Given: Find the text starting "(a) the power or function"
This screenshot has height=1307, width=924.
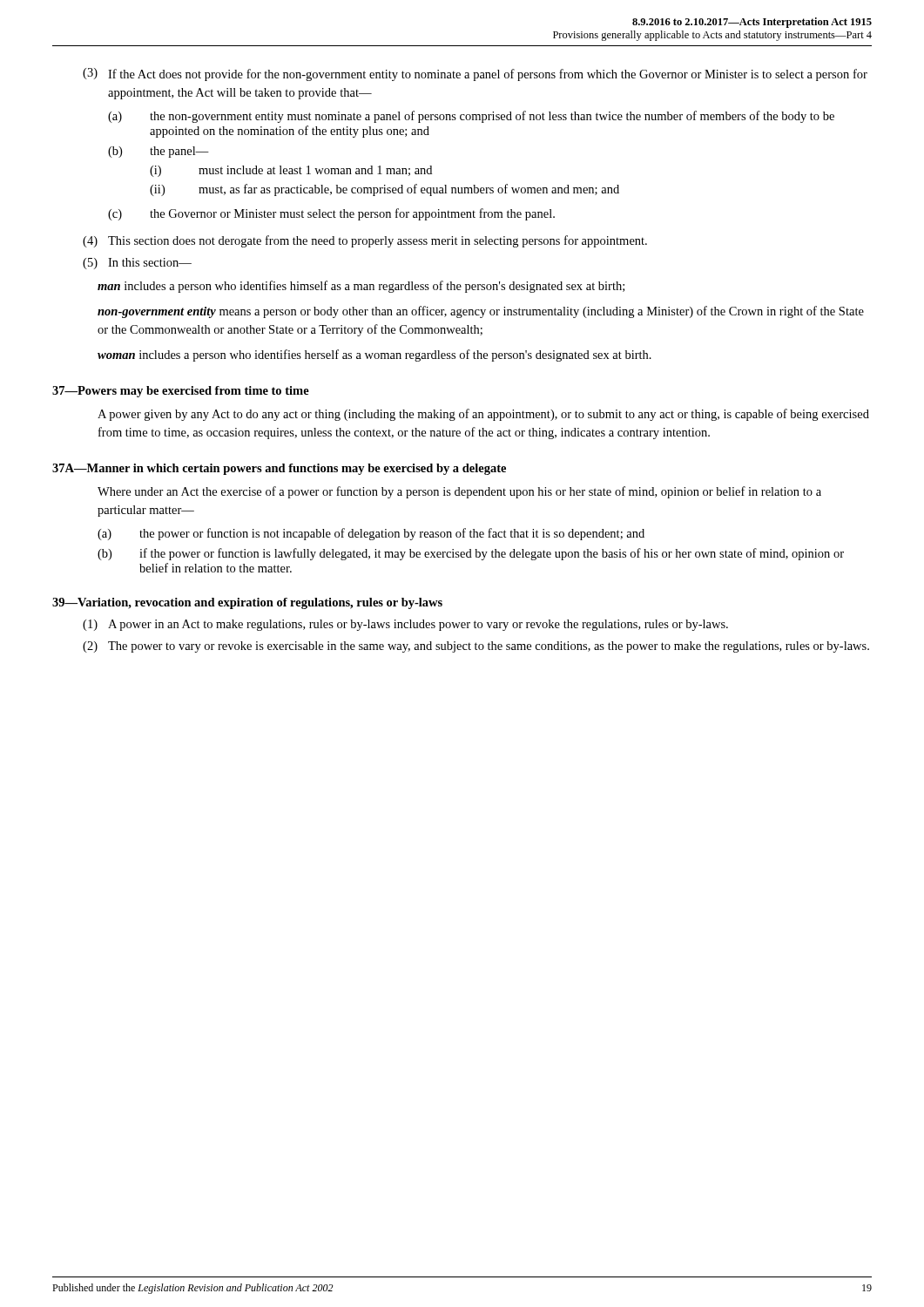Looking at the screenshot, I should pyautogui.click(x=485, y=534).
